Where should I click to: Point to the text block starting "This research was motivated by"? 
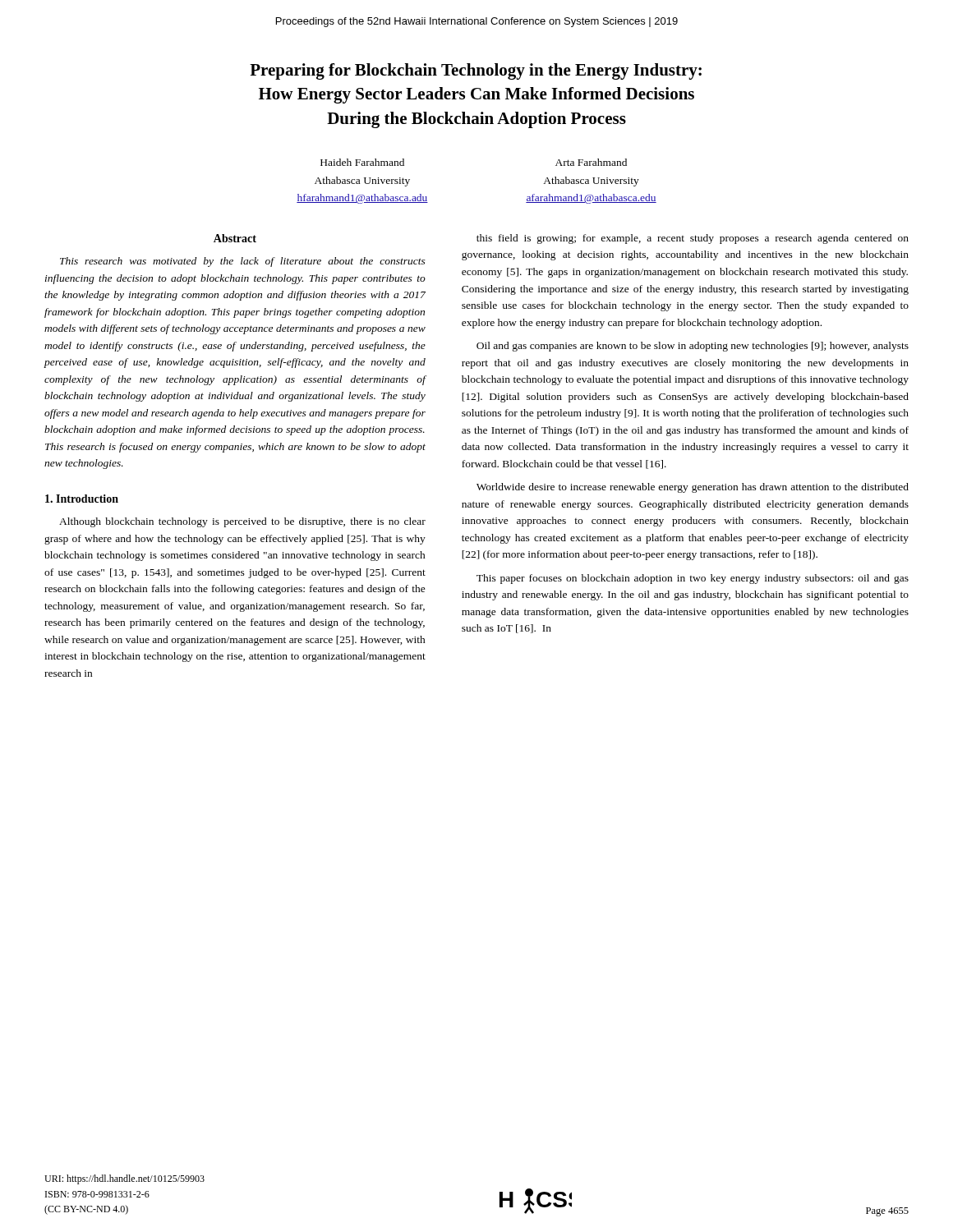coord(235,363)
